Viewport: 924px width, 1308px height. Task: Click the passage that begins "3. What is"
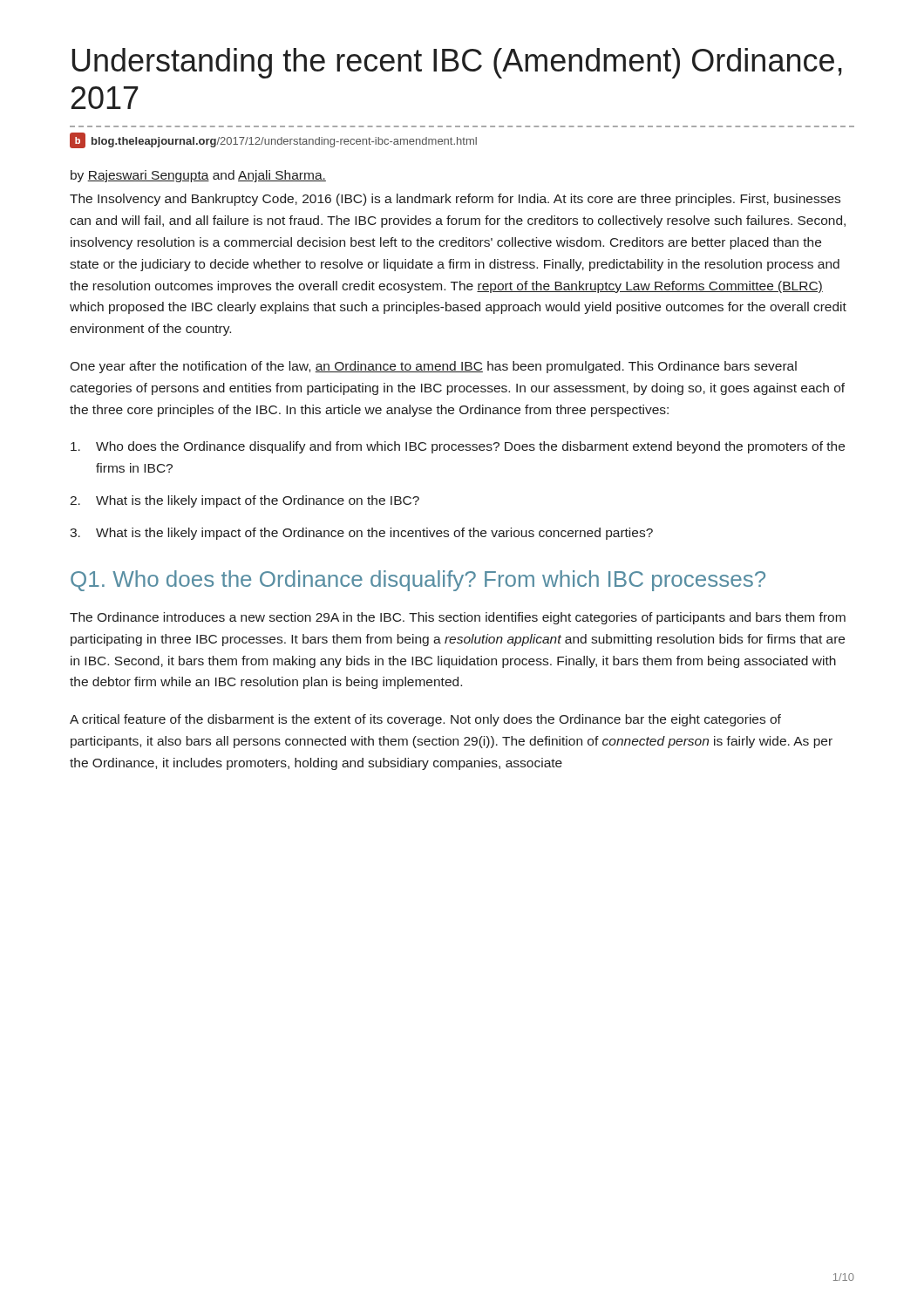coord(361,533)
